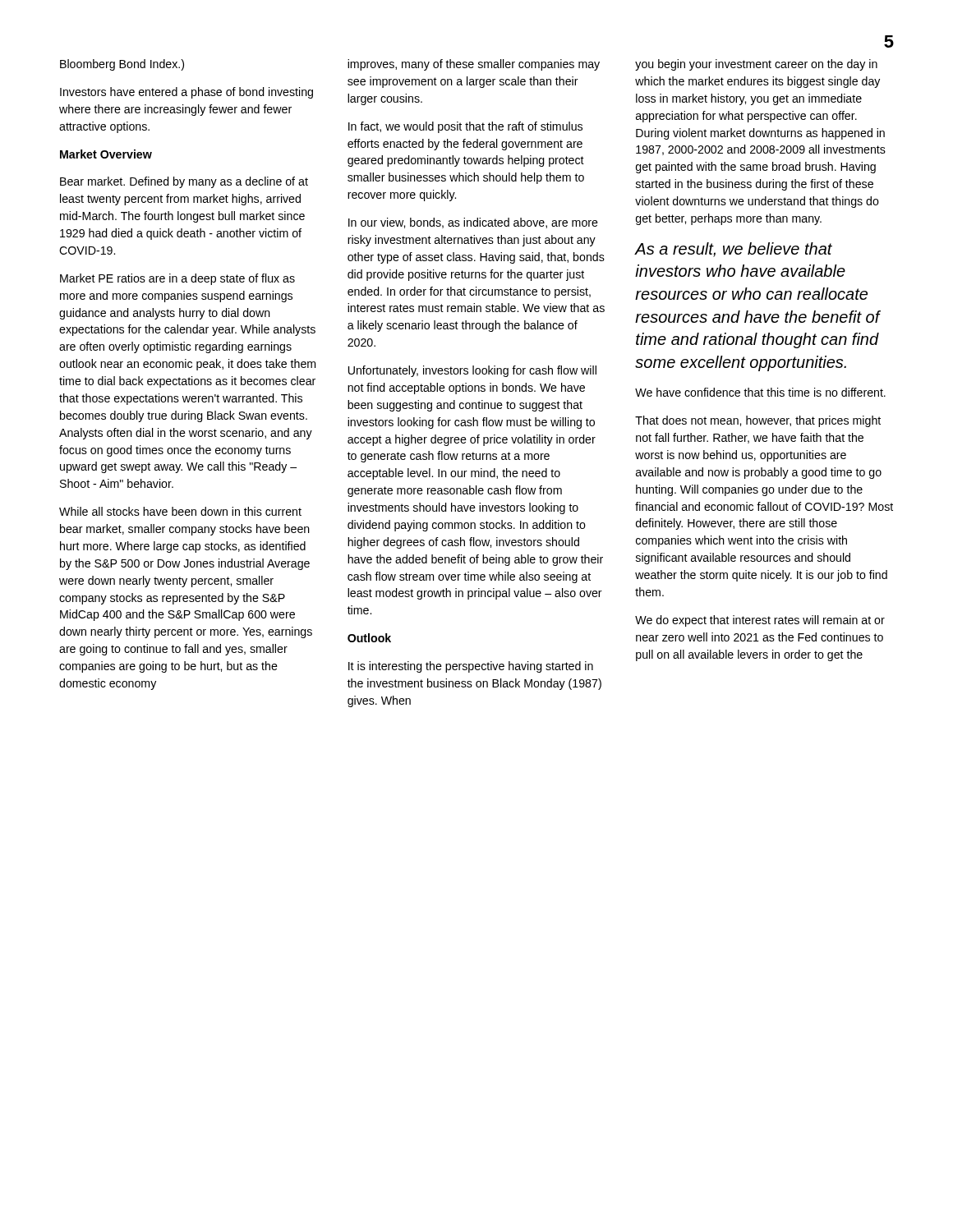This screenshot has width=953, height=1232.
Task: Locate the element starting "Market Overview"
Action: pyautogui.click(x=106, y=154)
